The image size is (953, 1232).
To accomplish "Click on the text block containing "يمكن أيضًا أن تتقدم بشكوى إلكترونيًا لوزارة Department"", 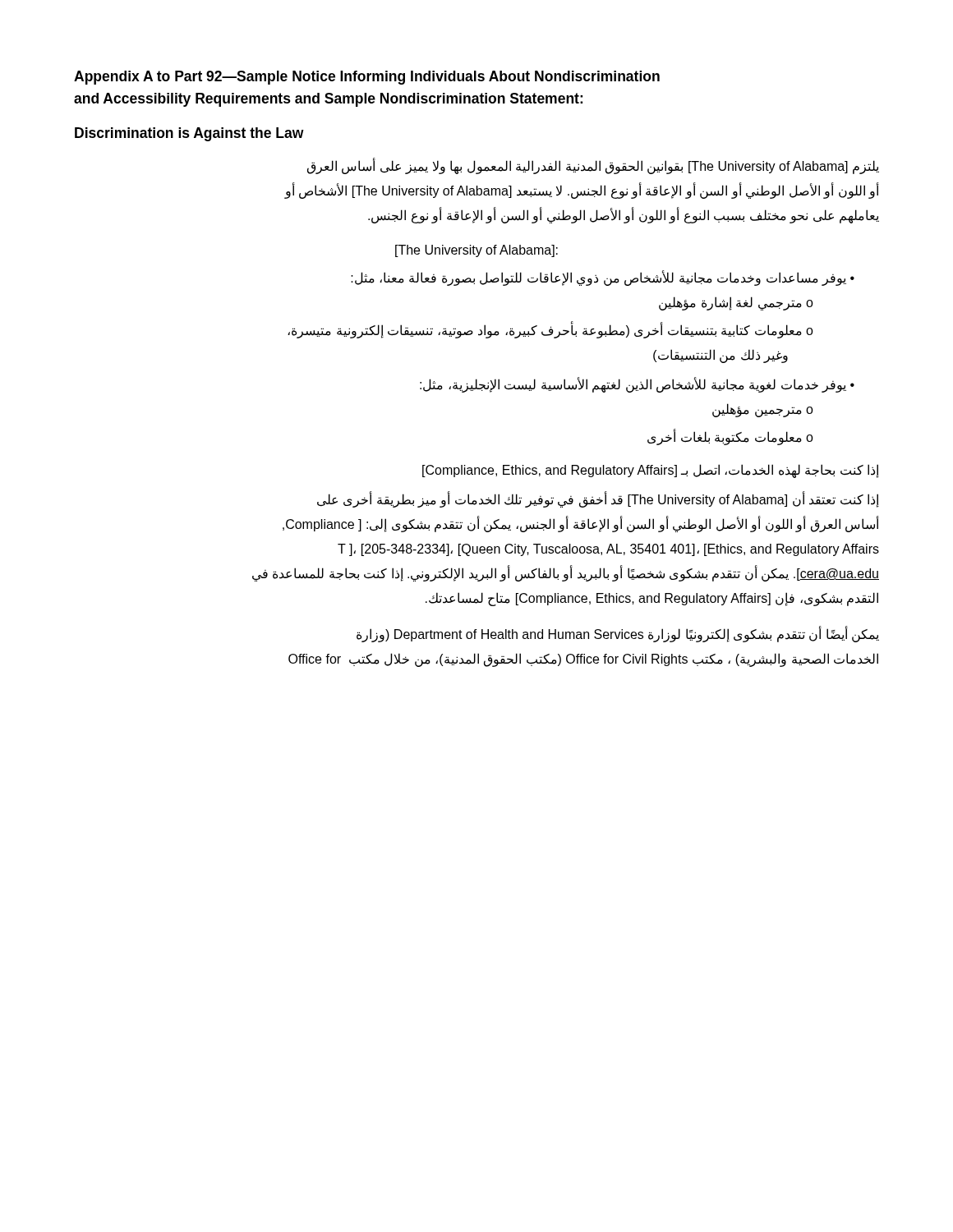I will coord(617,635).
